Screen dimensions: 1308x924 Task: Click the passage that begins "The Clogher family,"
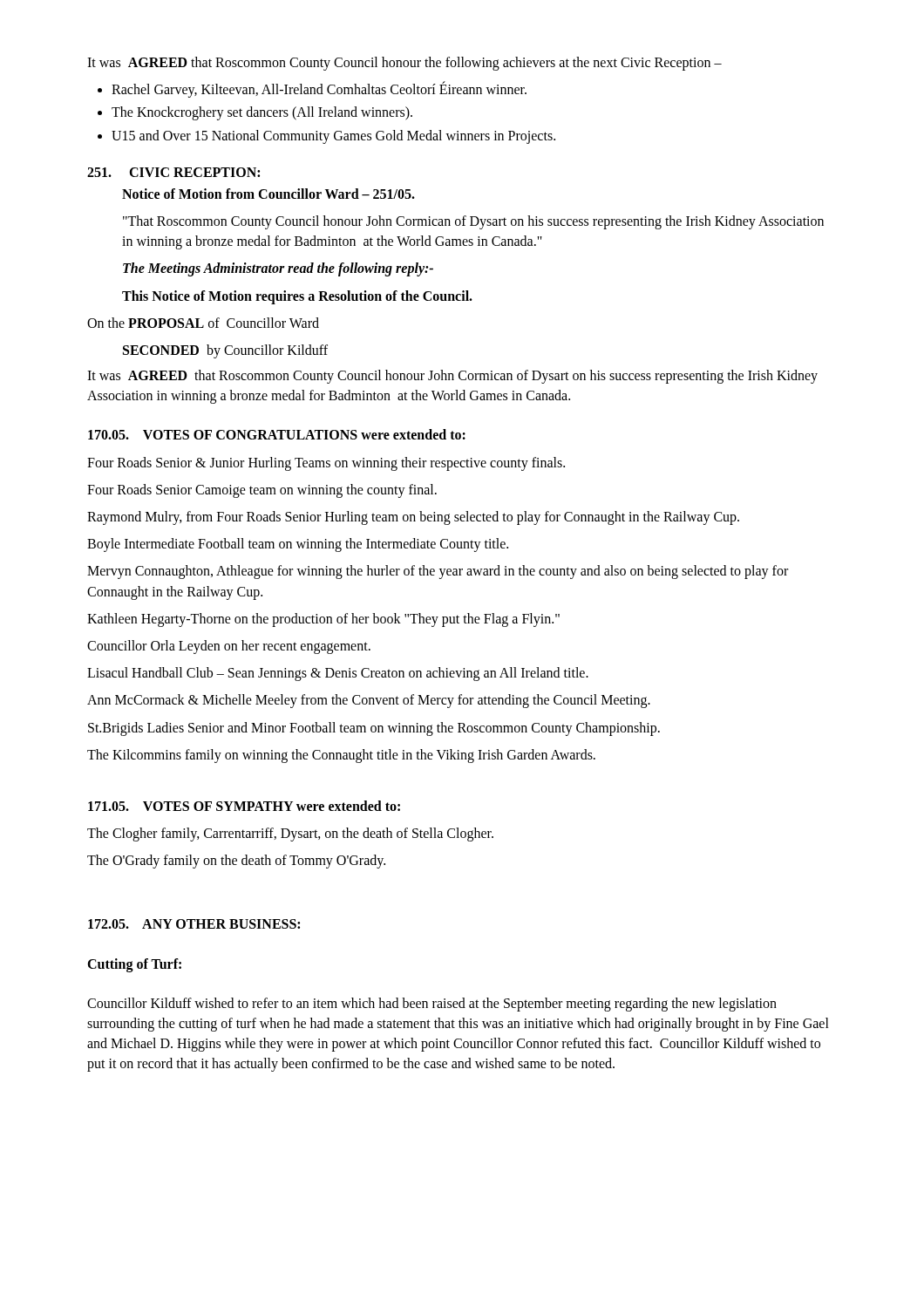291,833
